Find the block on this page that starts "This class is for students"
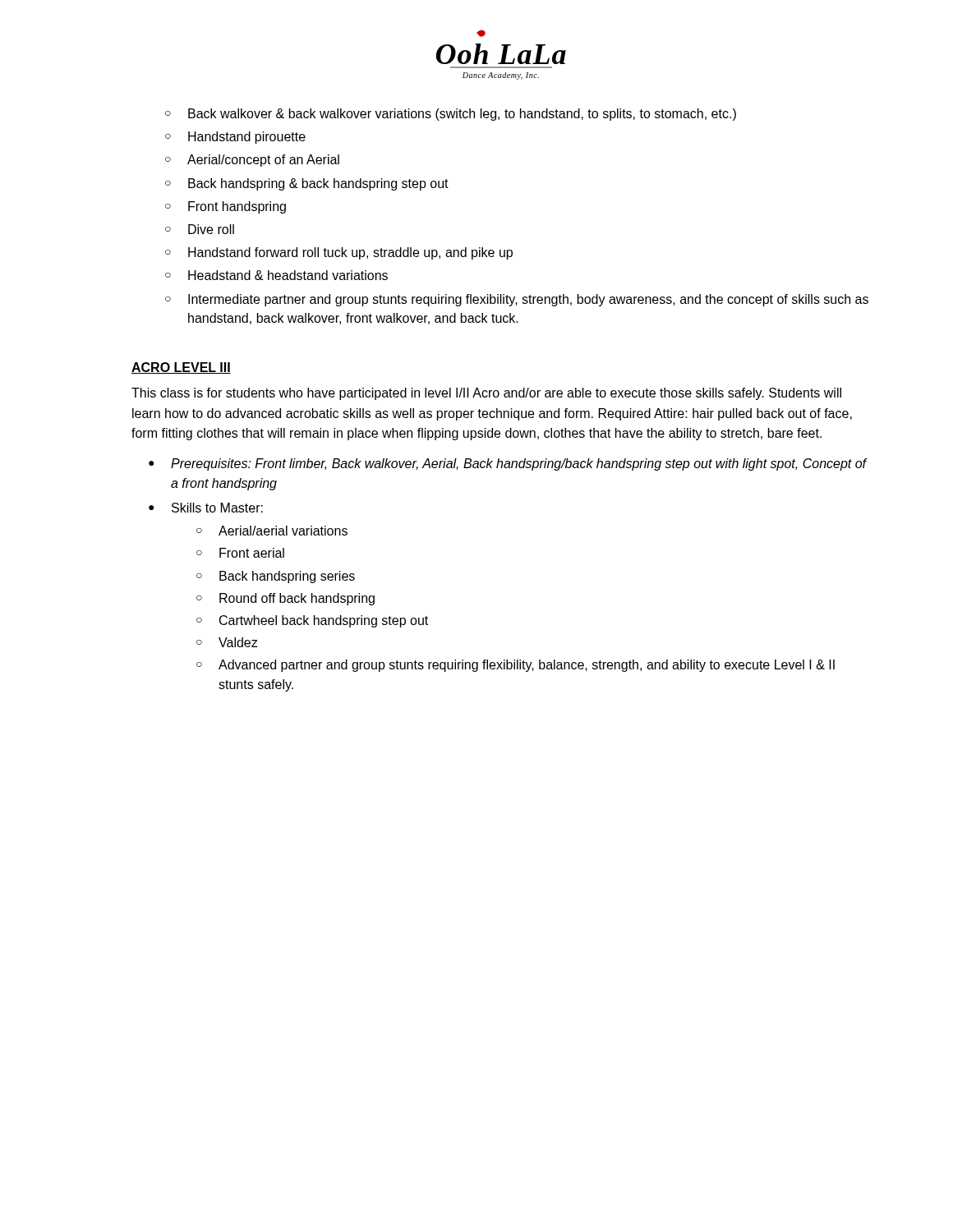 coord(492,413)
